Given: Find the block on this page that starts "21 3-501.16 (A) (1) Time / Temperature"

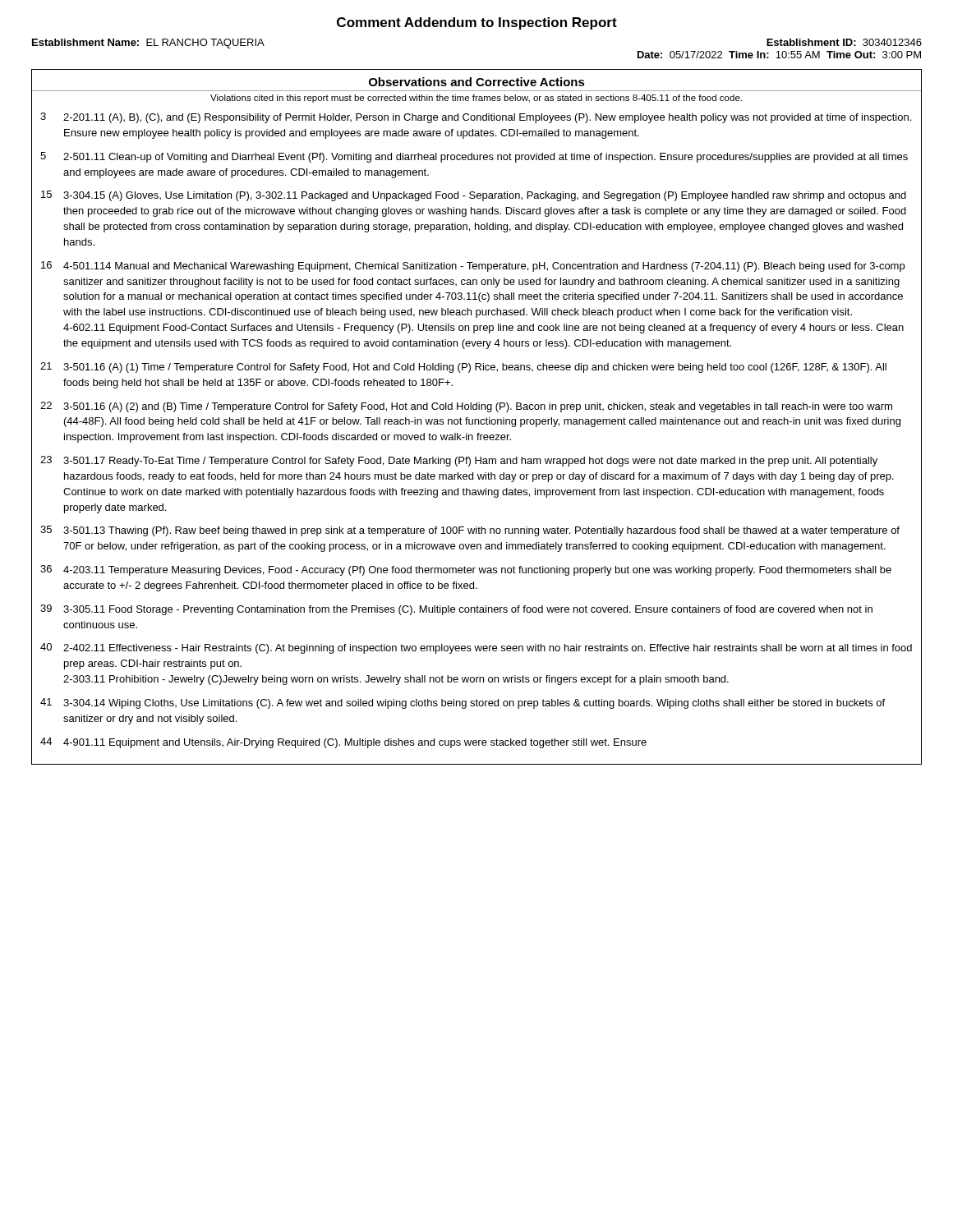Looking at the screenshot, I should (476, 375).
